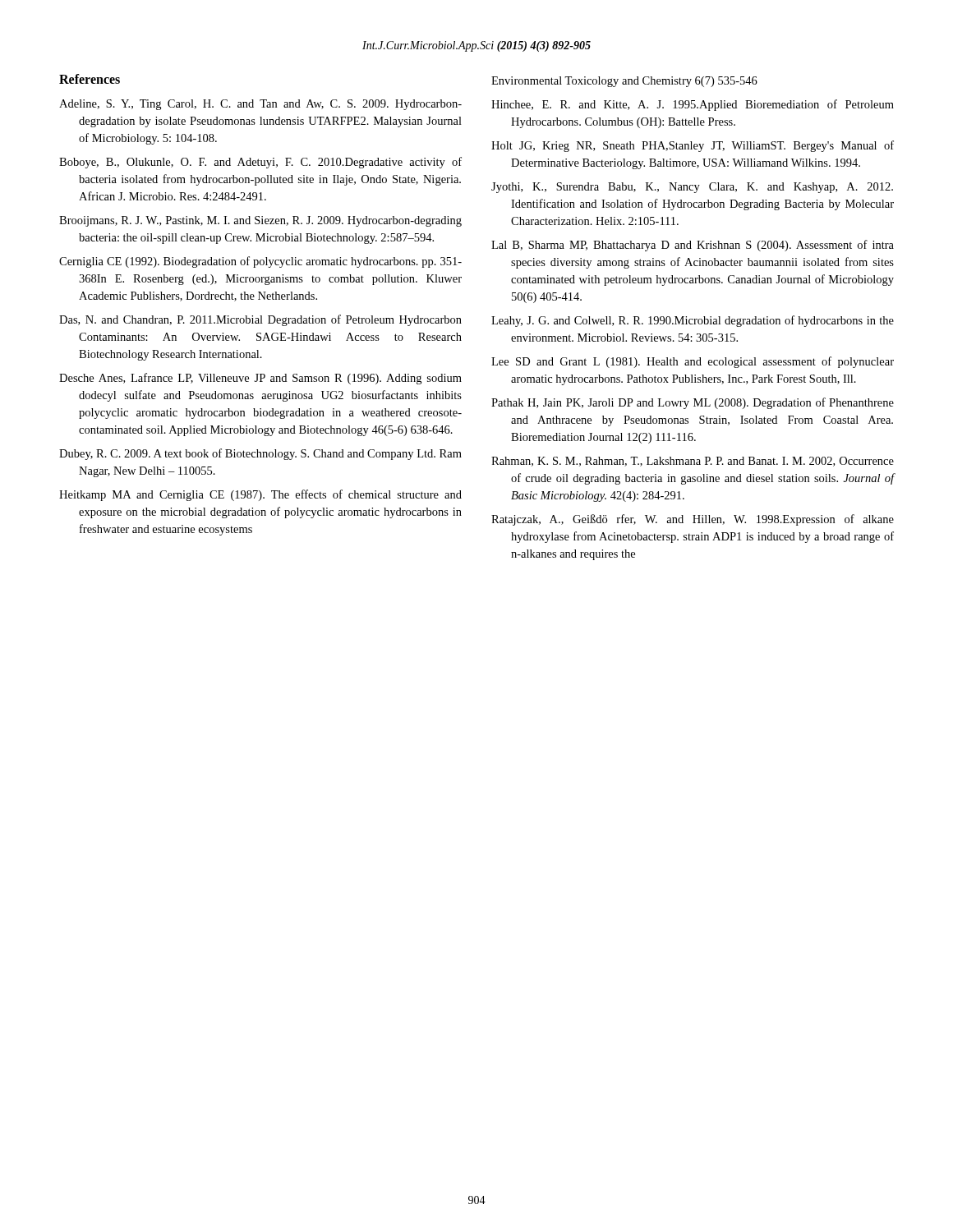Where is the passage that starts "Ratajczak, A., Geißdö rfer,"?
The height and width of the screenshot is (1232, 953).
click(x=693, y=537)
